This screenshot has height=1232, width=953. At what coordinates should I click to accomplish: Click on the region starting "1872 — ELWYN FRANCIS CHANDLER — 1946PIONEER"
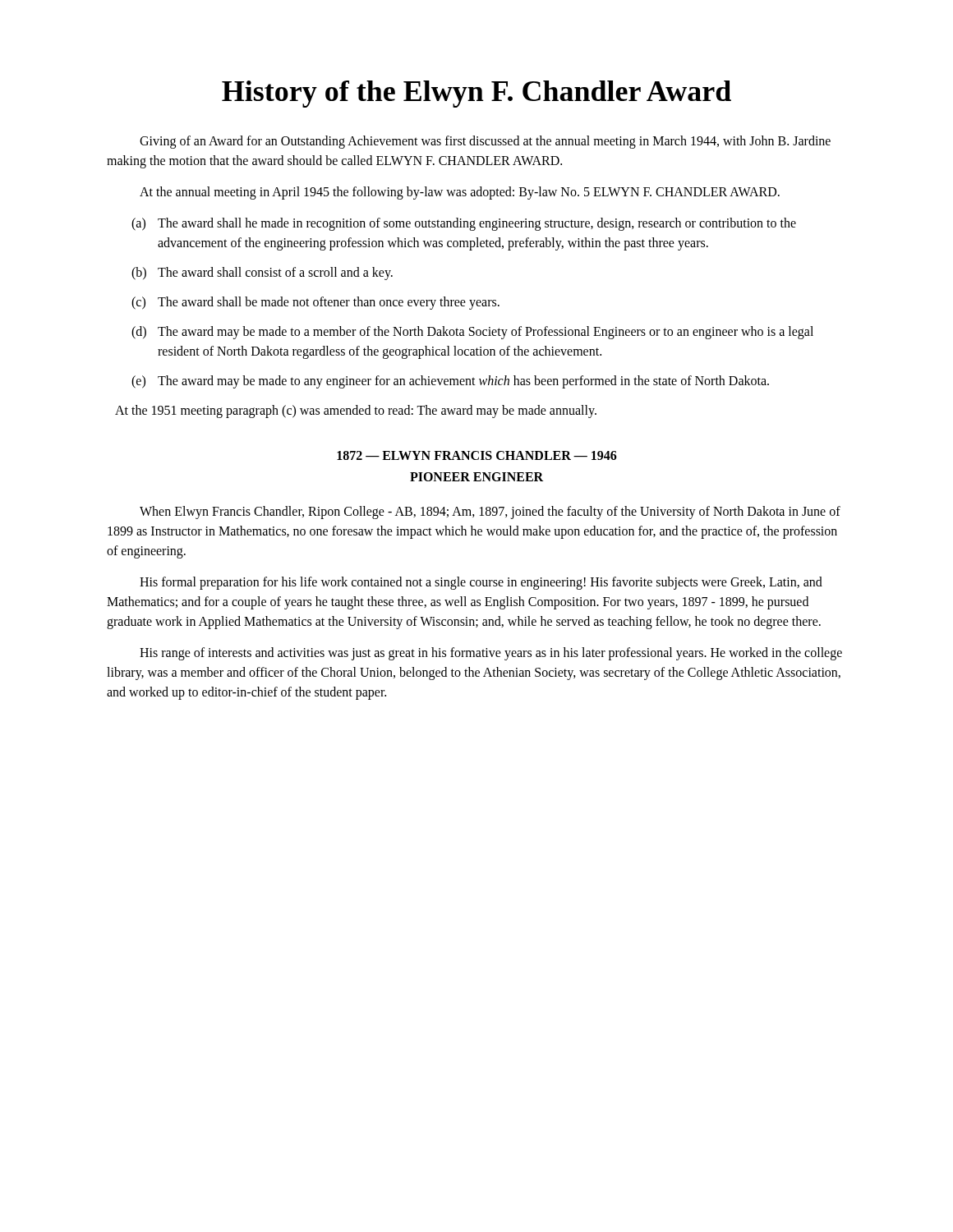click(476, 466)
